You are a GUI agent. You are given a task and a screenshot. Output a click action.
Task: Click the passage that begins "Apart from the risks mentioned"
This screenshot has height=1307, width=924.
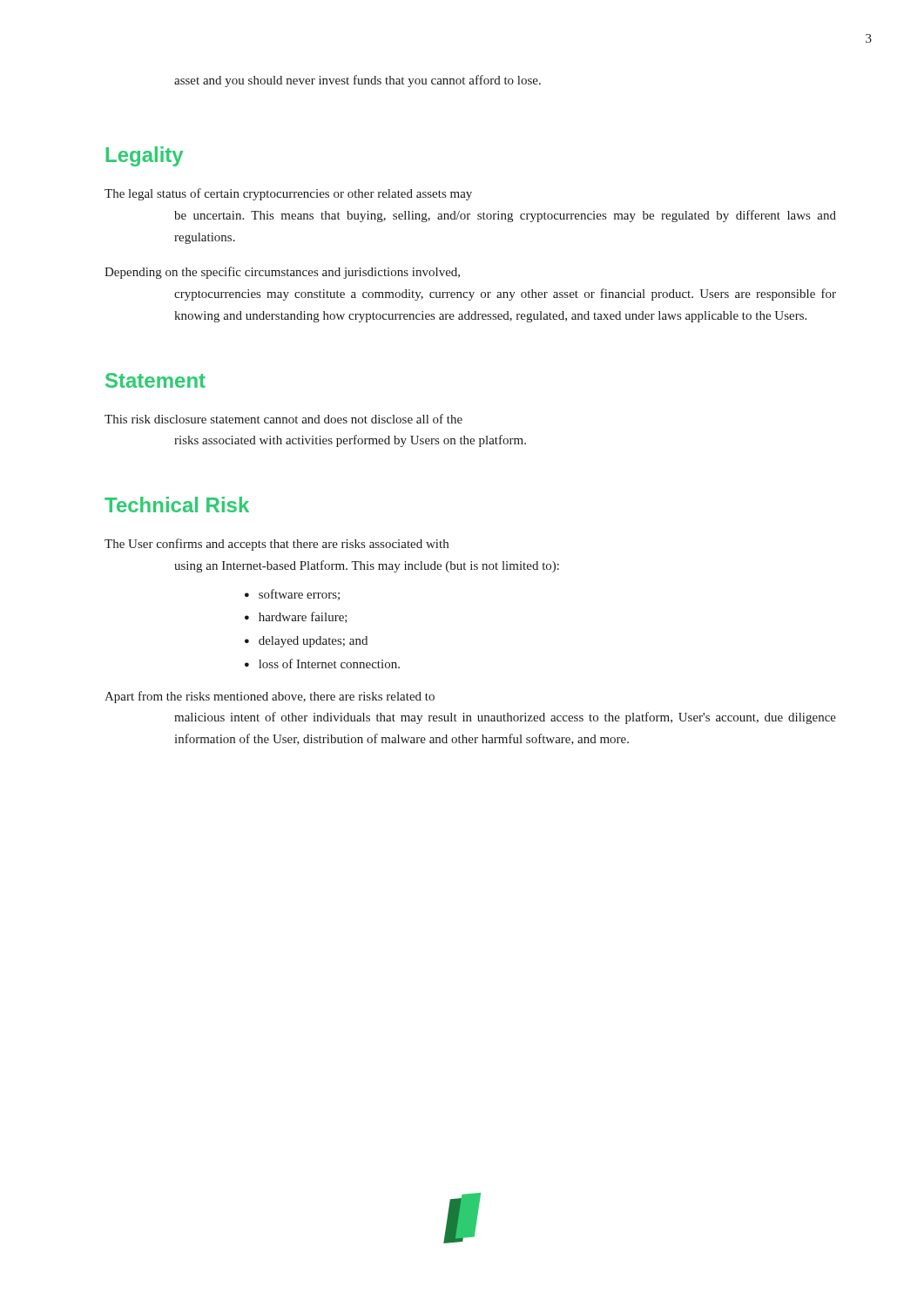(470, 719)
